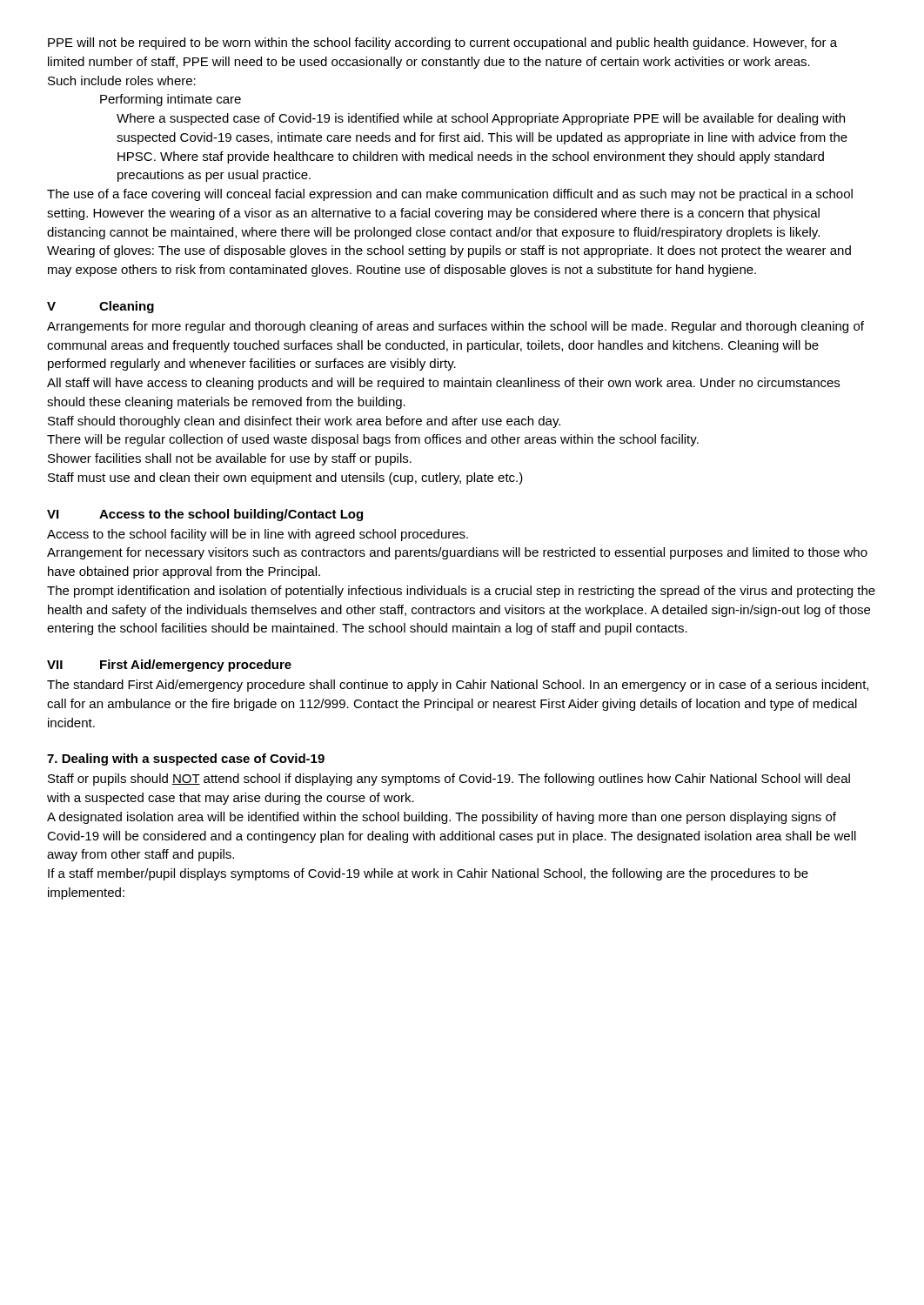This screenshot has width=924, height=1305.
Task: Select the element starting "7. Dealing with a"
Action: 186,758
